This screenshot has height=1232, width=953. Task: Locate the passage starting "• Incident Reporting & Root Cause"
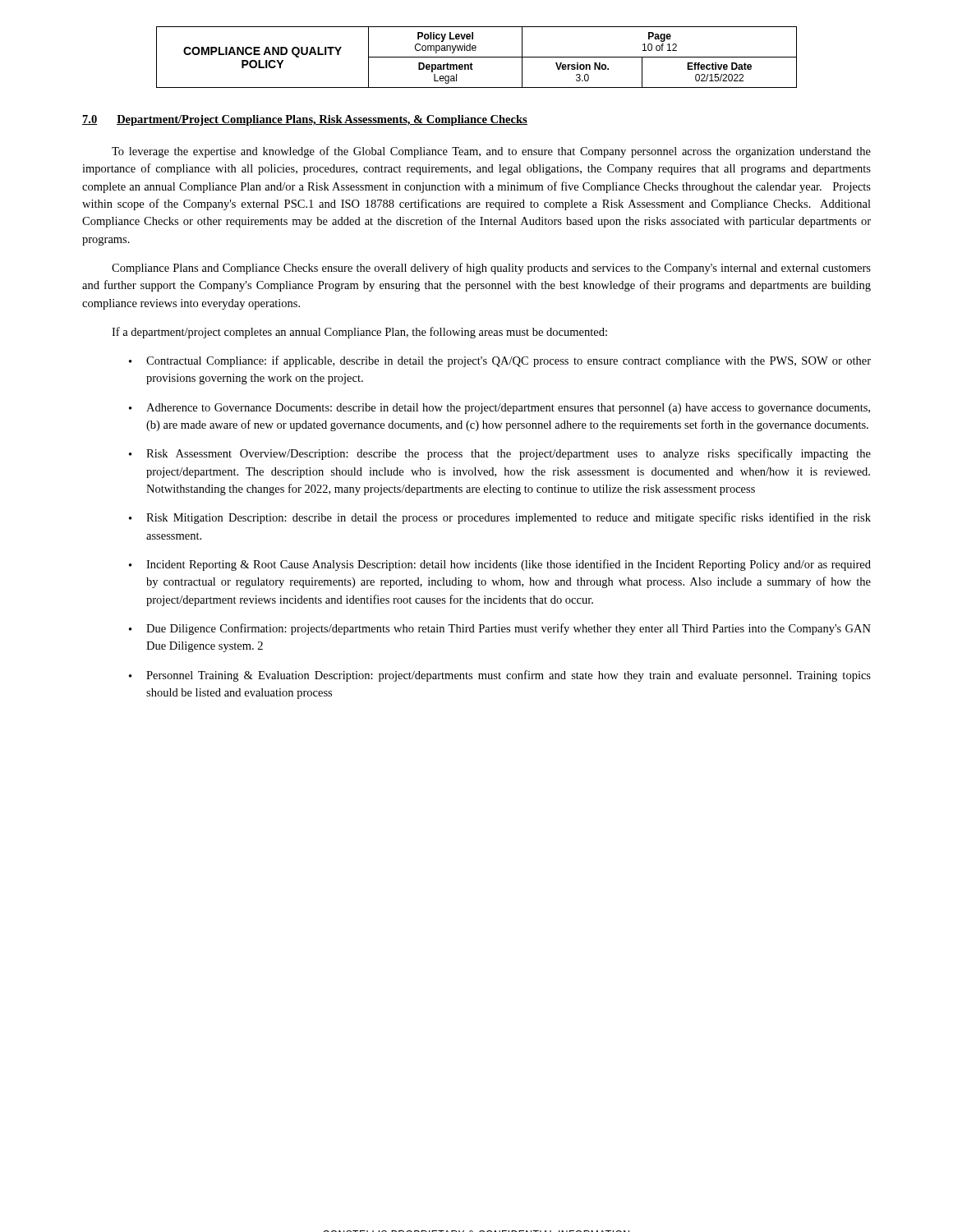pyautogui.click(x=500, y=582)
